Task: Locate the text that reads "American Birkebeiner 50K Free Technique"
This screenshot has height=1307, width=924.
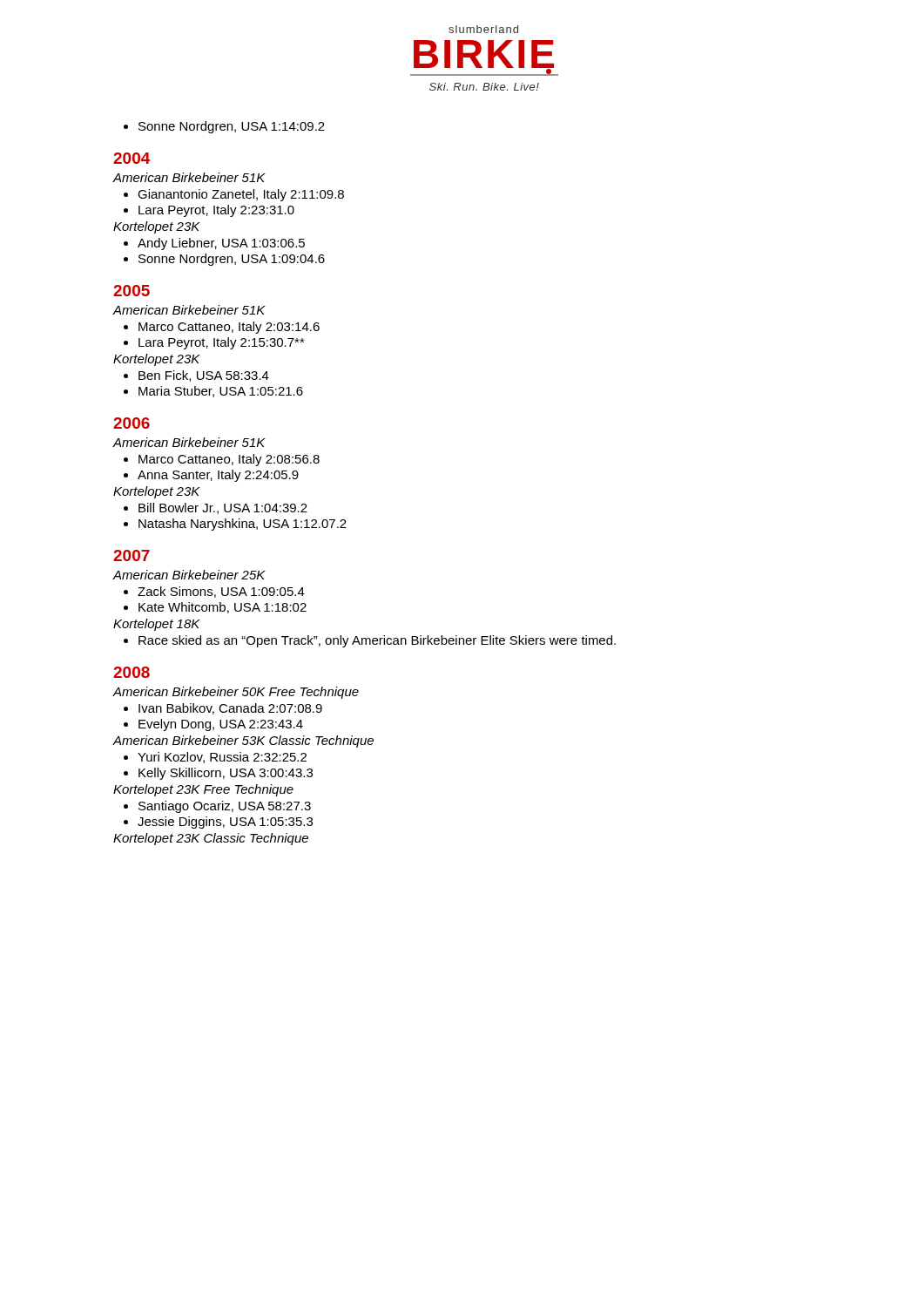Action: (x=236, y=691)
